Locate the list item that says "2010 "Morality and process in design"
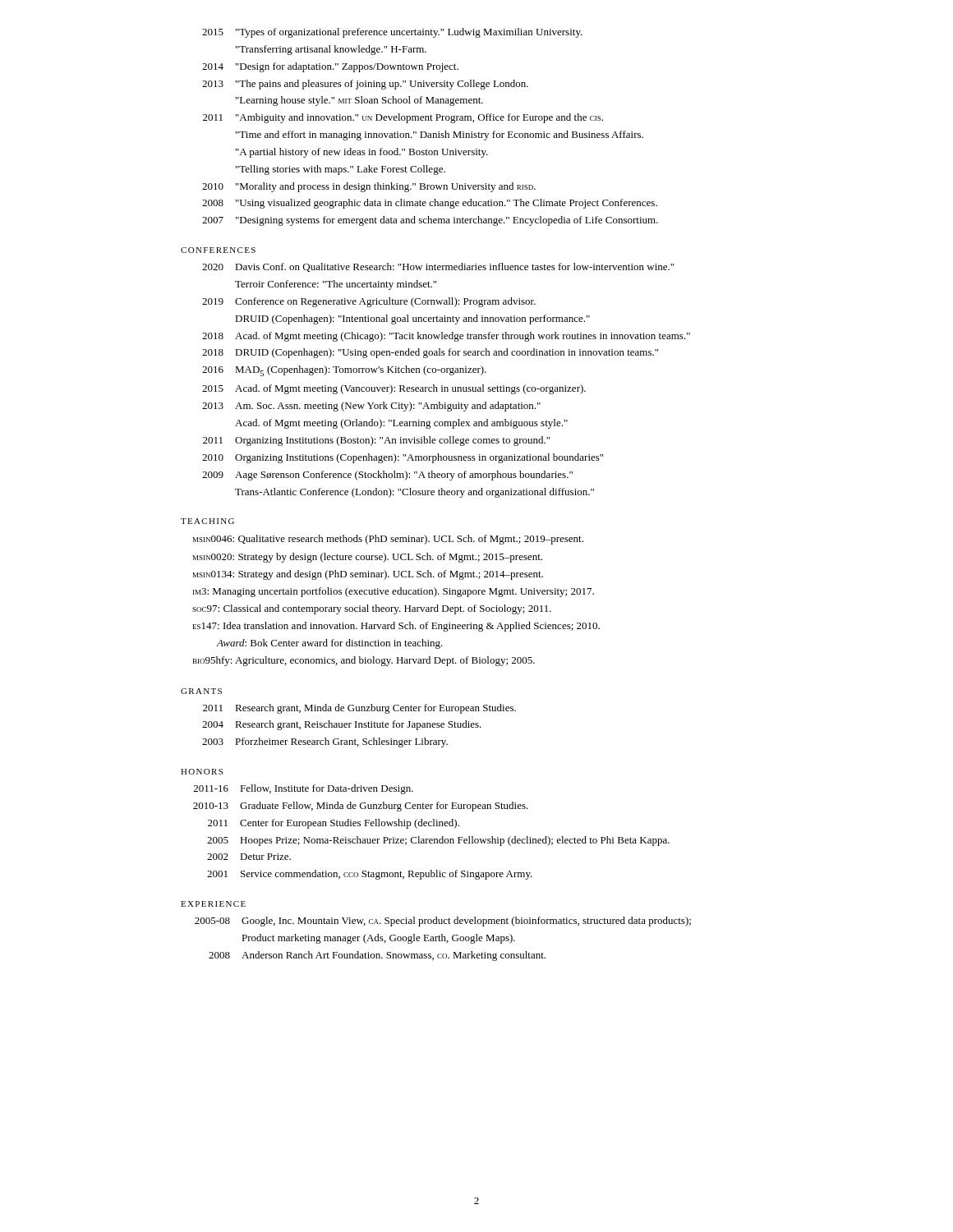Screen dimensions: 1232x953 [x=534, y=186]
